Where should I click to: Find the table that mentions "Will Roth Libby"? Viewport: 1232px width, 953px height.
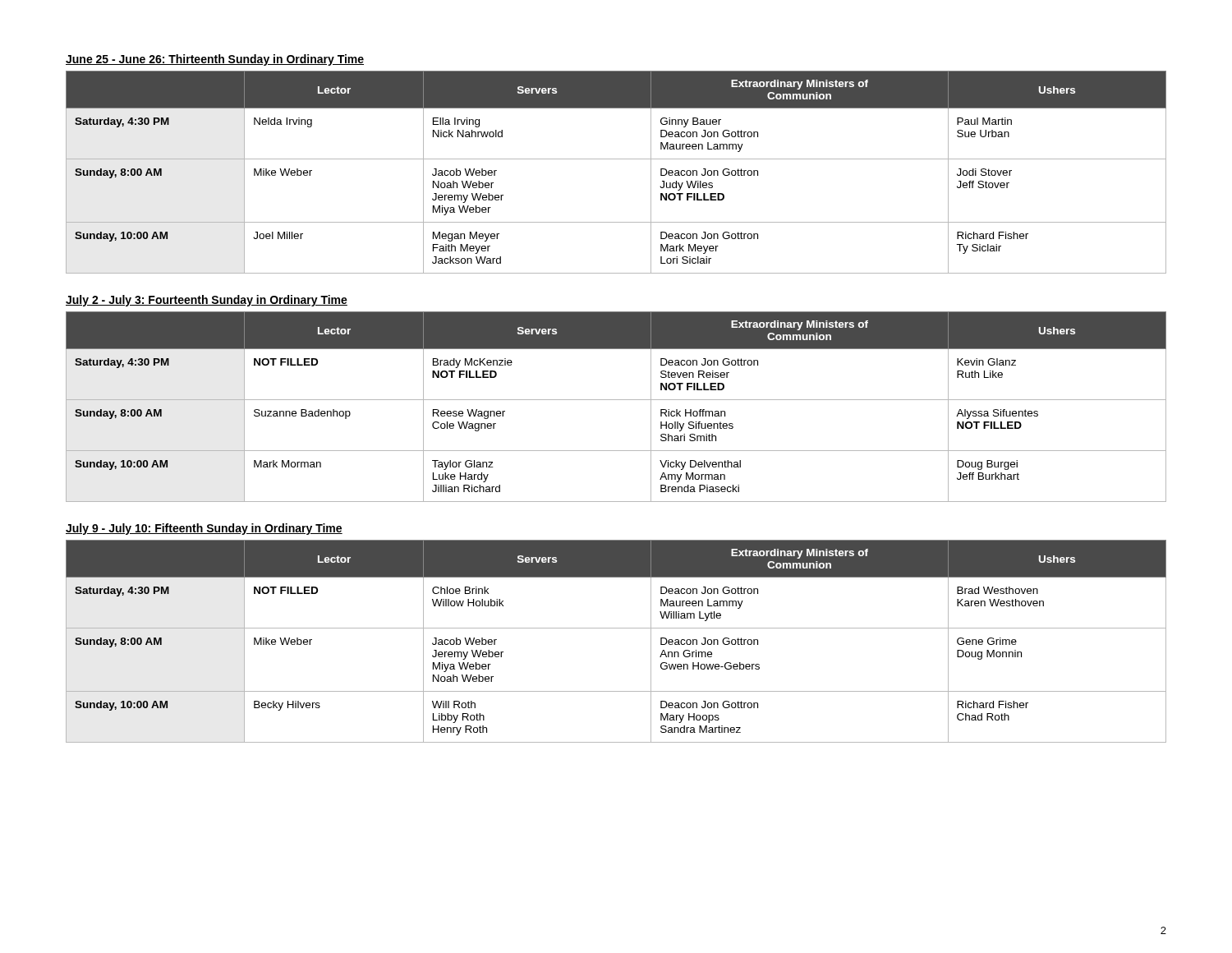pyautogui.click(x=616, y=641)
